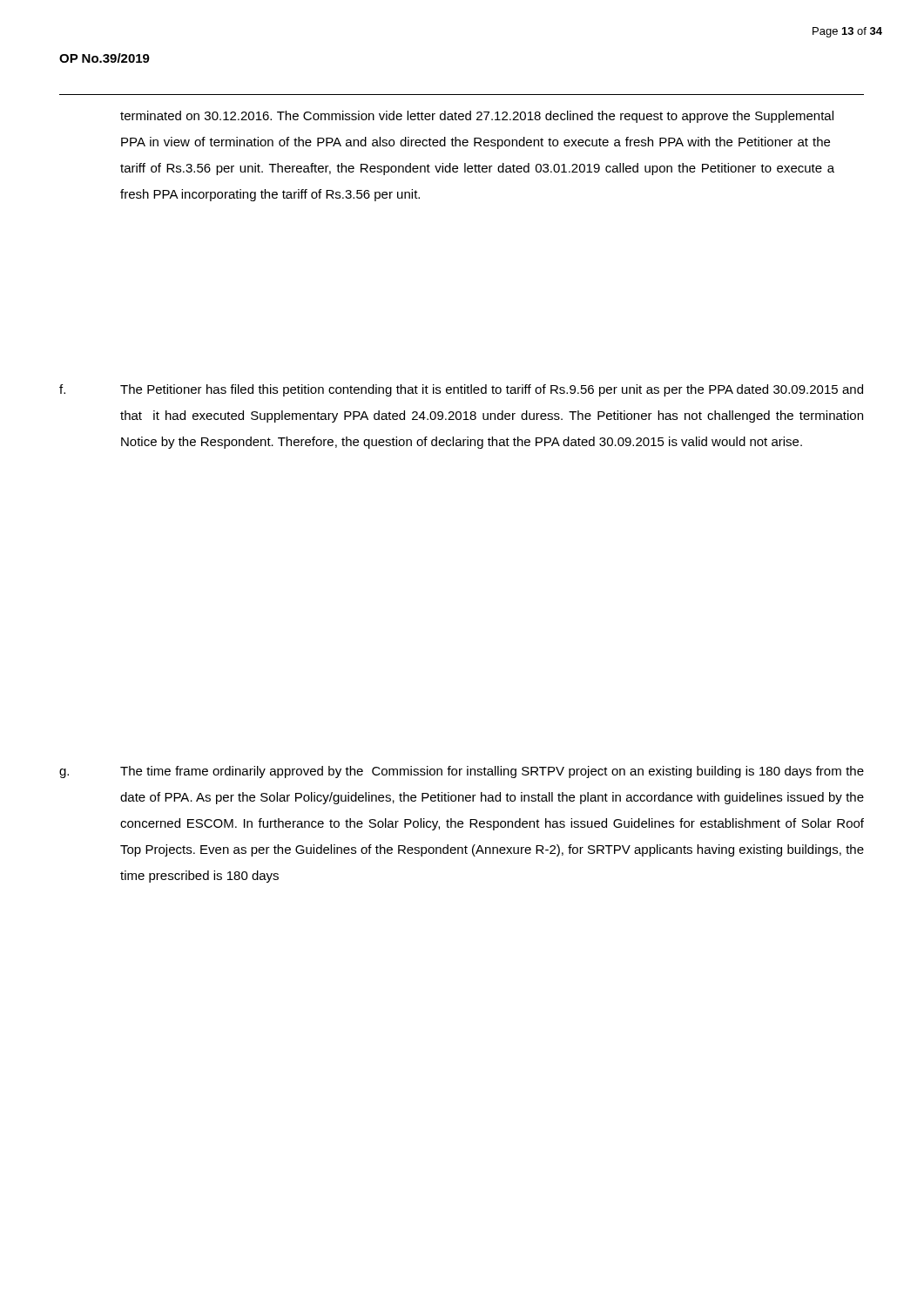The height and width of the screenshot is (1307, 924).
Task: Find the block on this page that starts "f. The Petitioner"
Action: (462, 416)
